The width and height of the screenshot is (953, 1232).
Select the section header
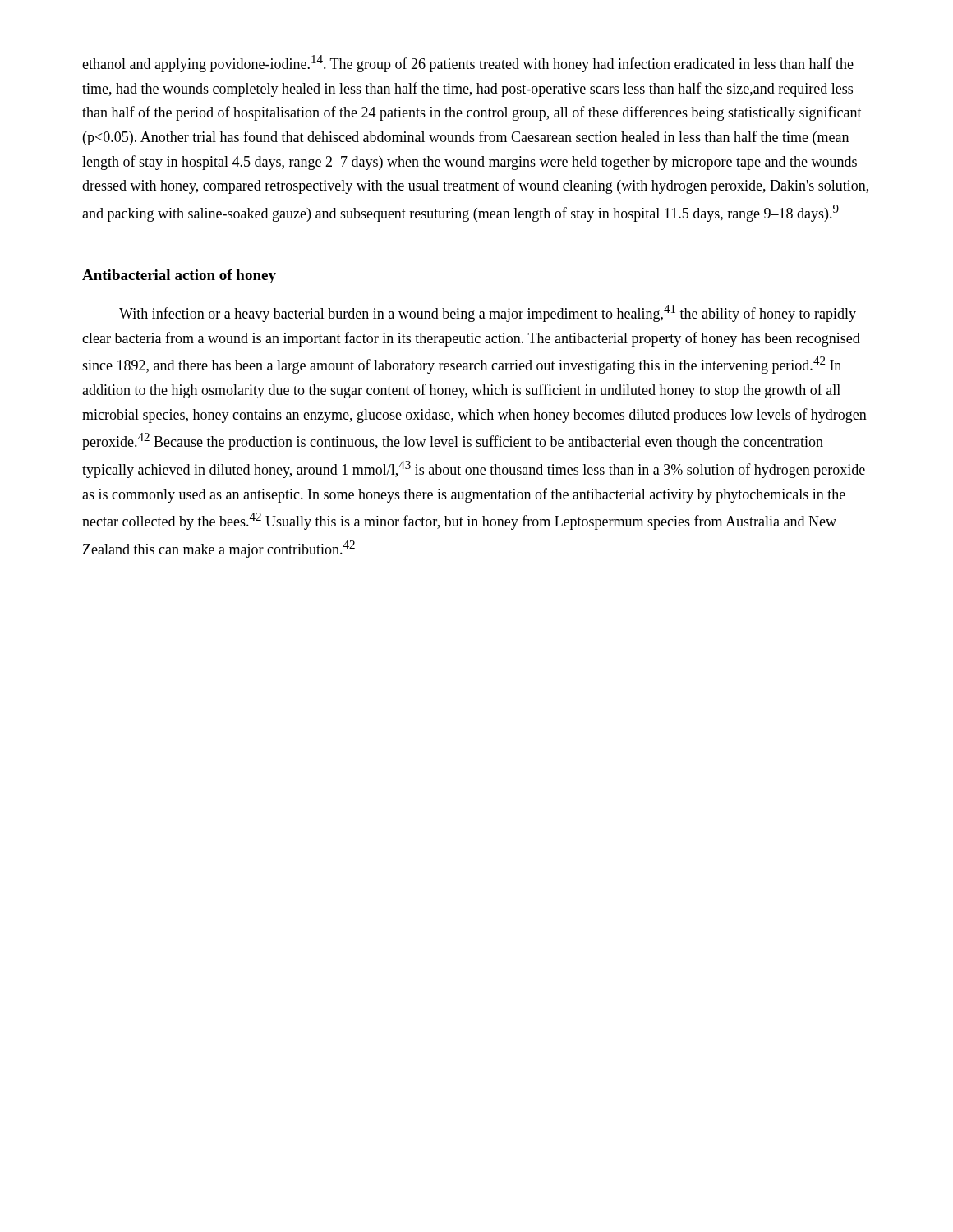[179, 275]
